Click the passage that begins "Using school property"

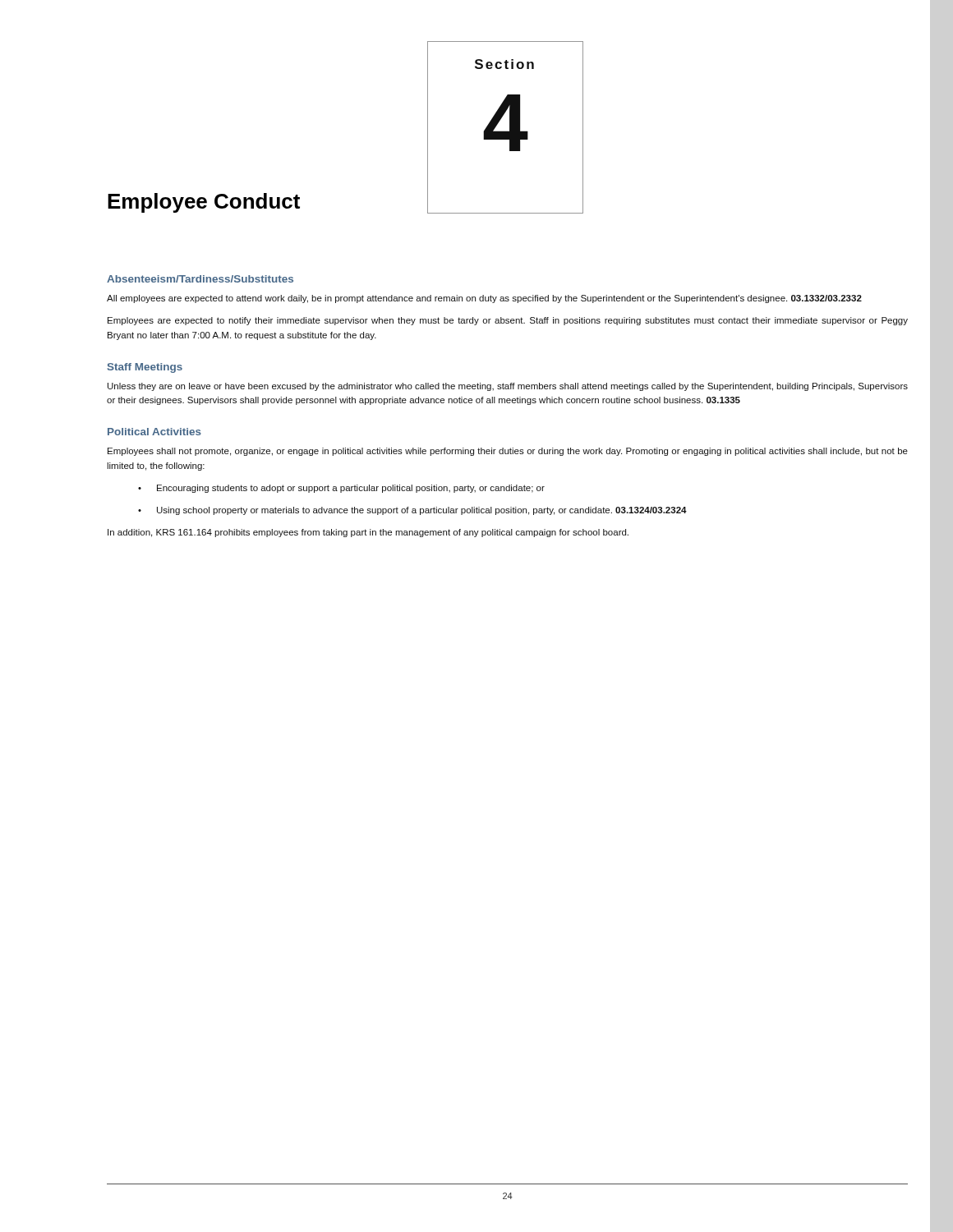pyautogui.click(x=421, y=510)
